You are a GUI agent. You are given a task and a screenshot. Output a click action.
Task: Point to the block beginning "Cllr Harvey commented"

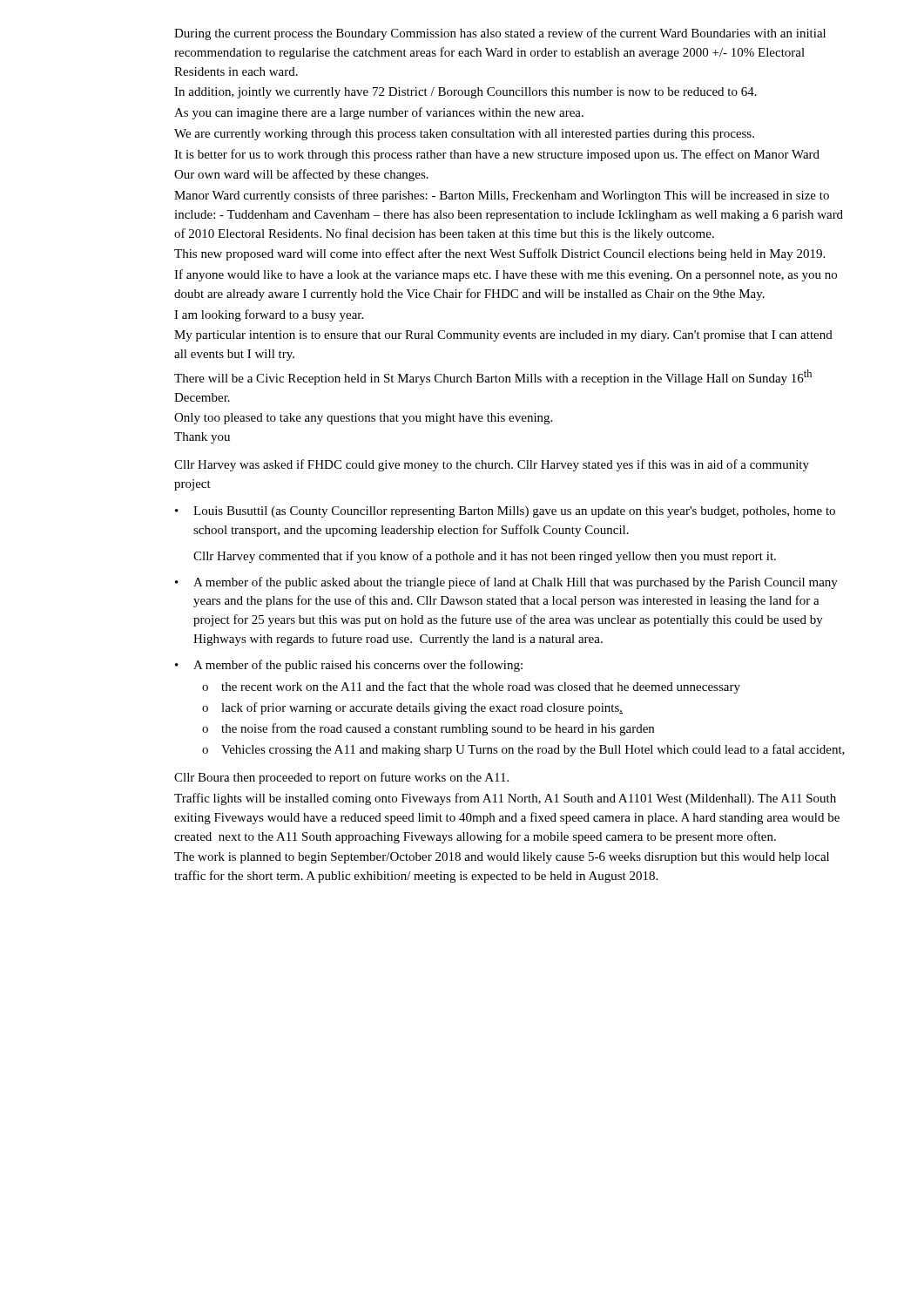(x=519, y=556)
